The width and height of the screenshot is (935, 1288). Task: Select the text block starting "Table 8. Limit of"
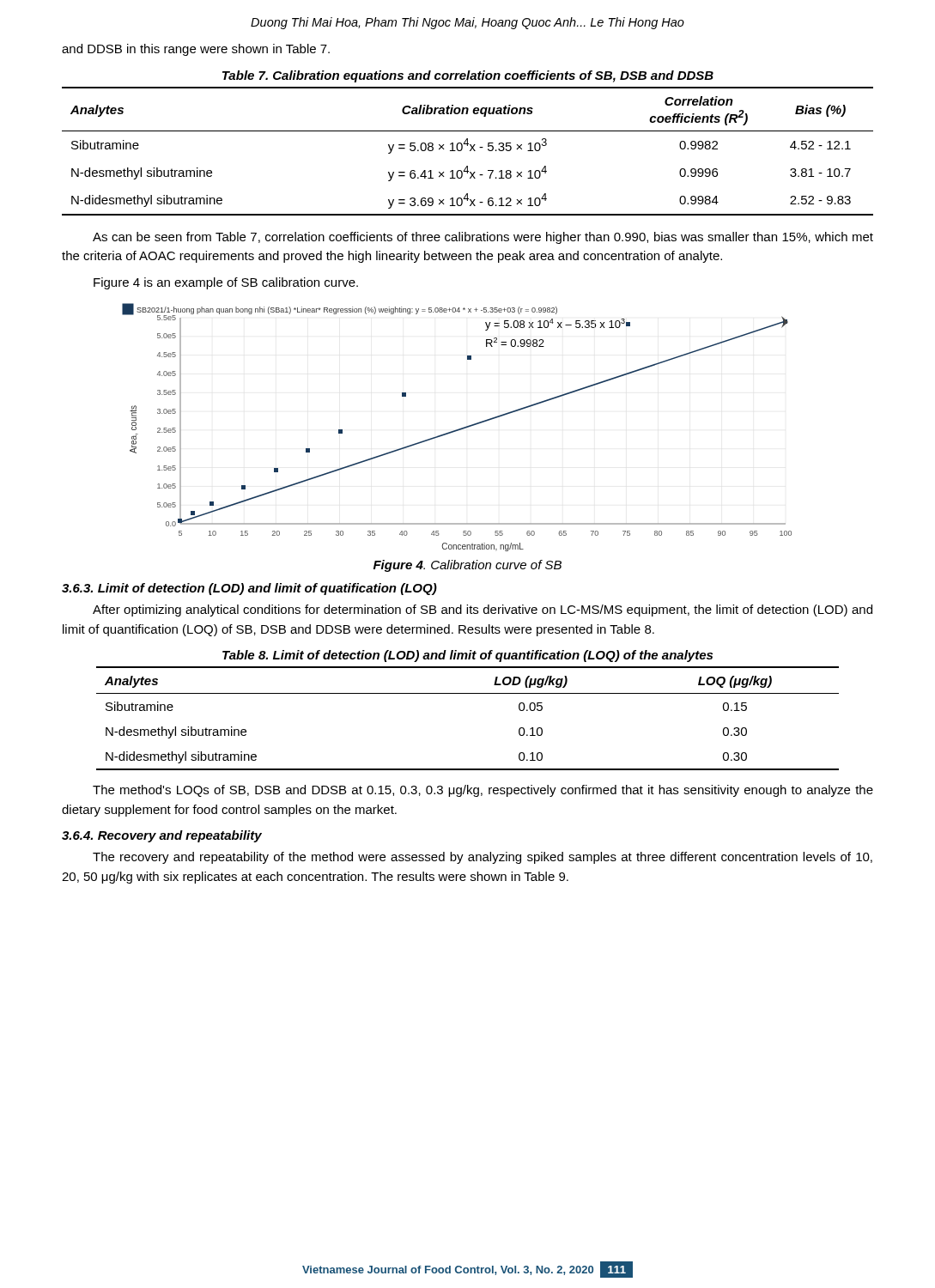coord(468,655)
